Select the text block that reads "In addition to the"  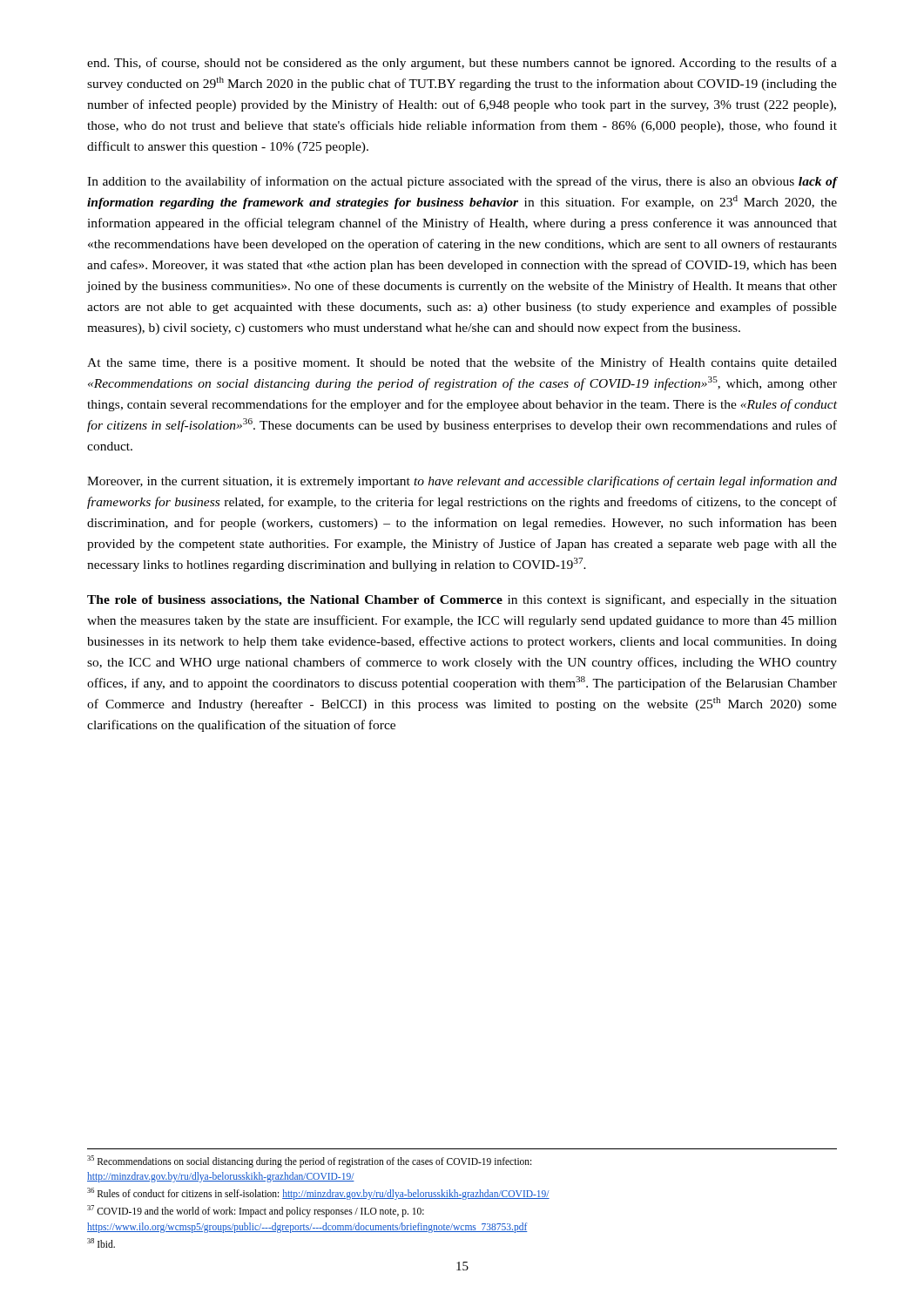(x=462, y=255)
